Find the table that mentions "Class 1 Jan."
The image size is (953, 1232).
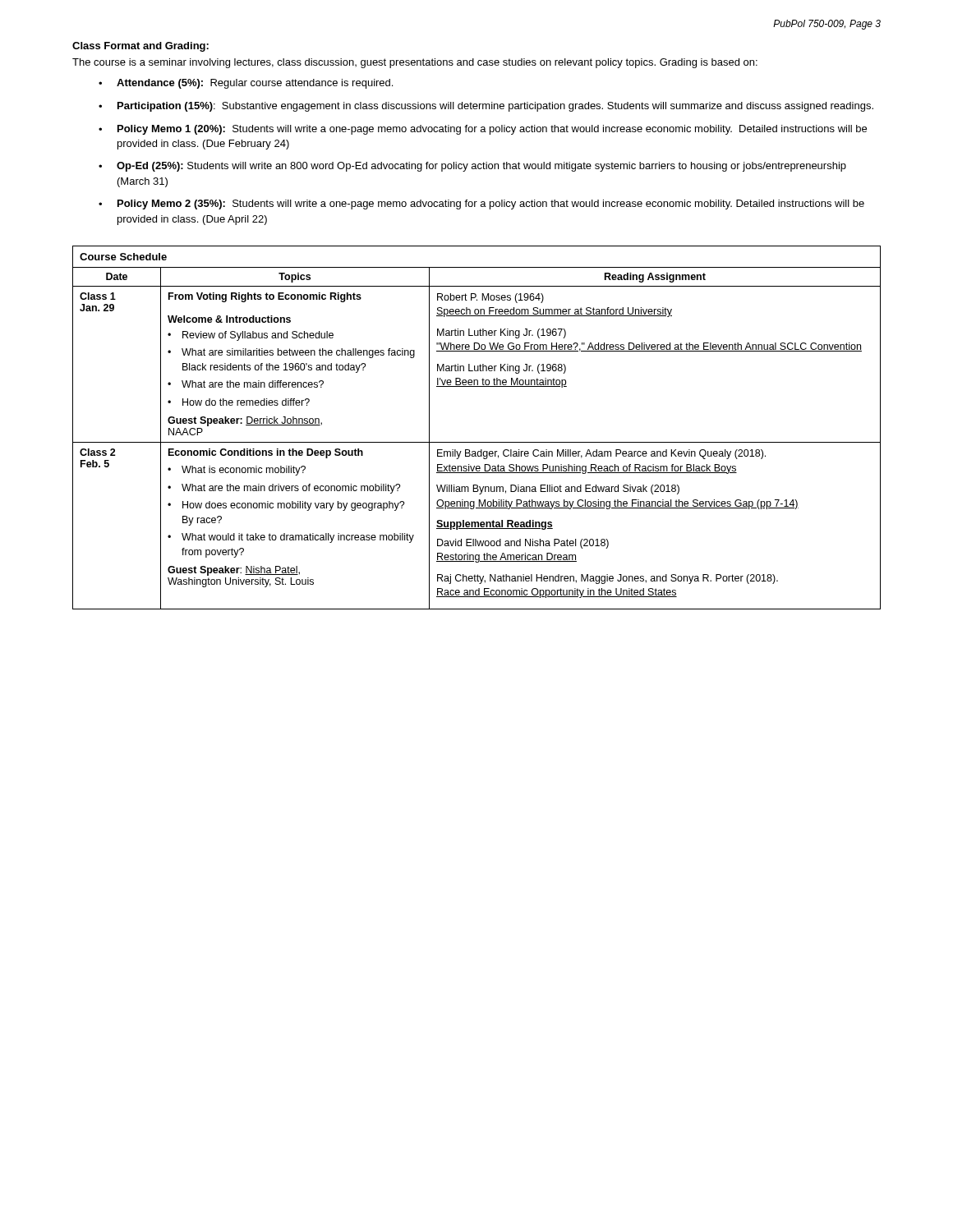pos(476,427)
